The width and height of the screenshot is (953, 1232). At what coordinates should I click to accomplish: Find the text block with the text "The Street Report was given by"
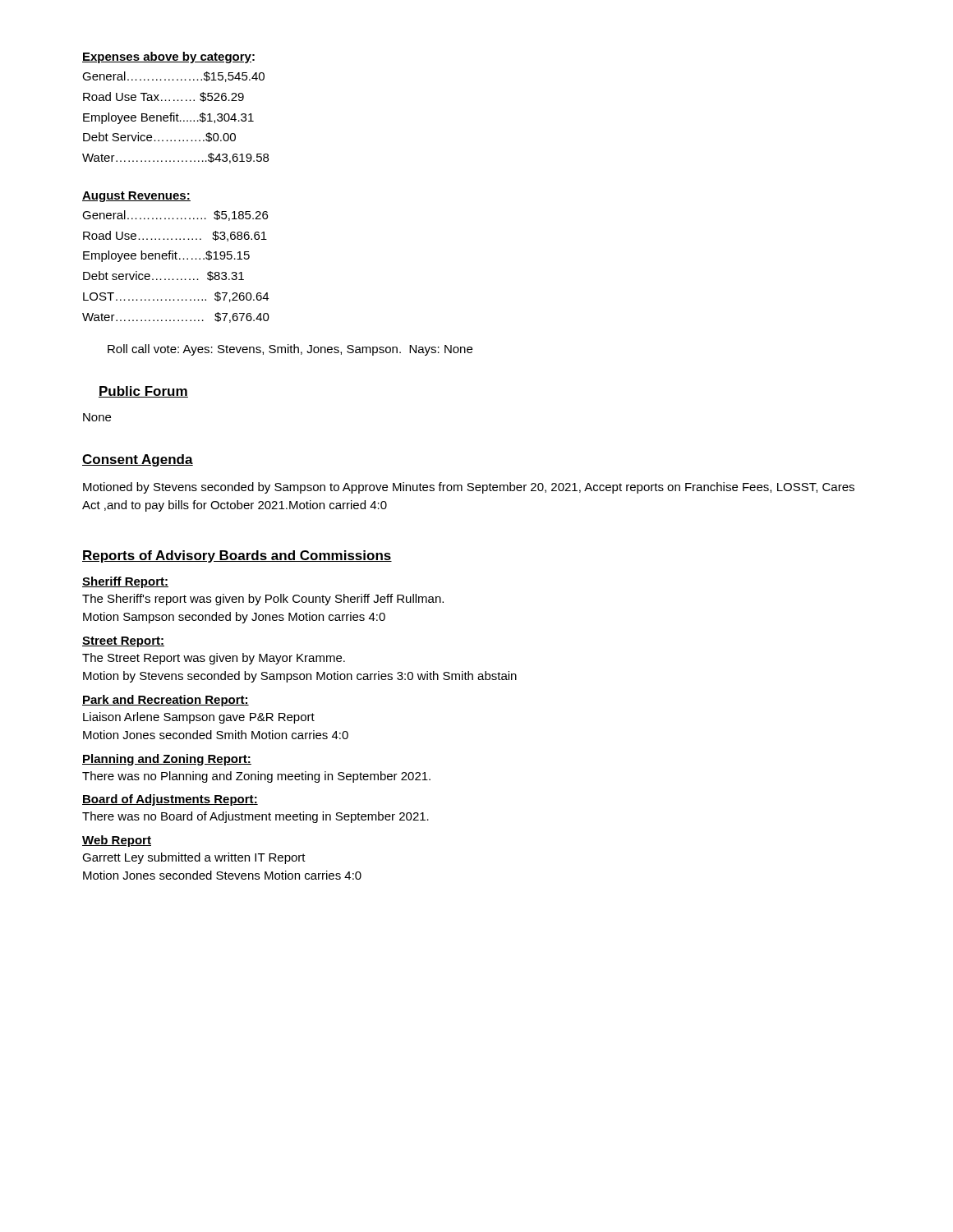coord(300,667)
